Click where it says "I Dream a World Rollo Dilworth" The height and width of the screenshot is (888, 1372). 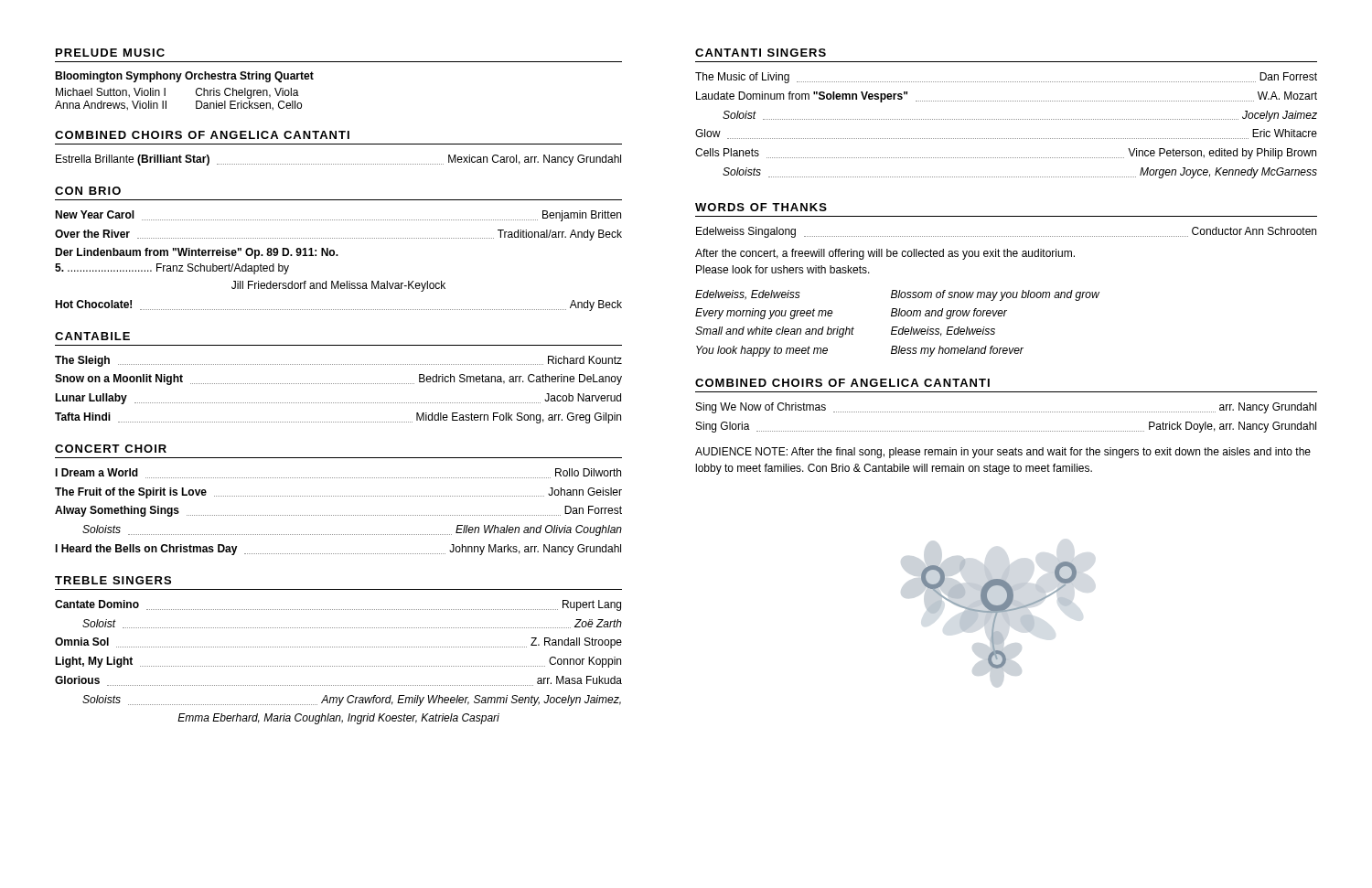coord(338,473)
